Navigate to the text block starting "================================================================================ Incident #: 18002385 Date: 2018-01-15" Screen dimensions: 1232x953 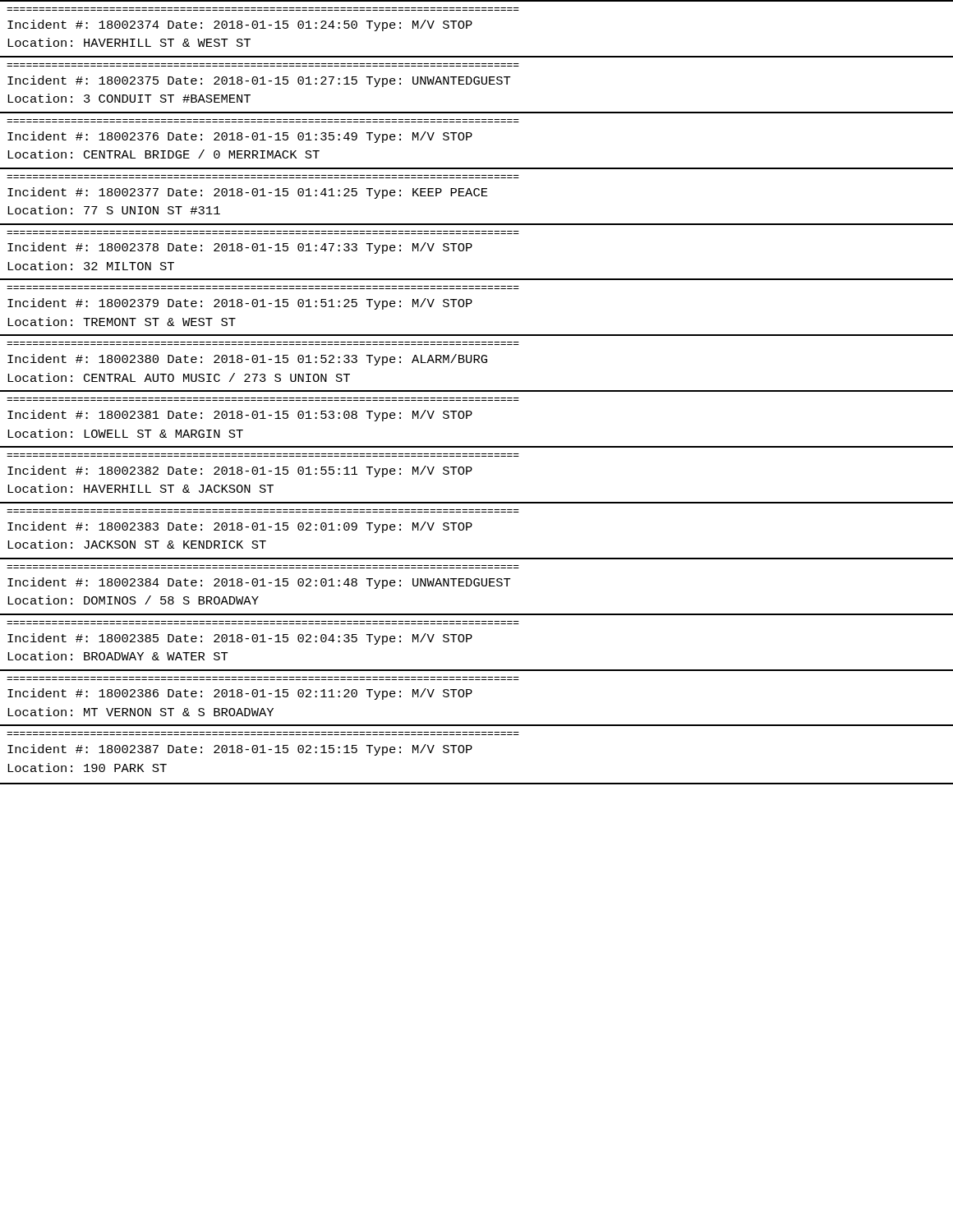pyautogui.click(x=476, y=642)
